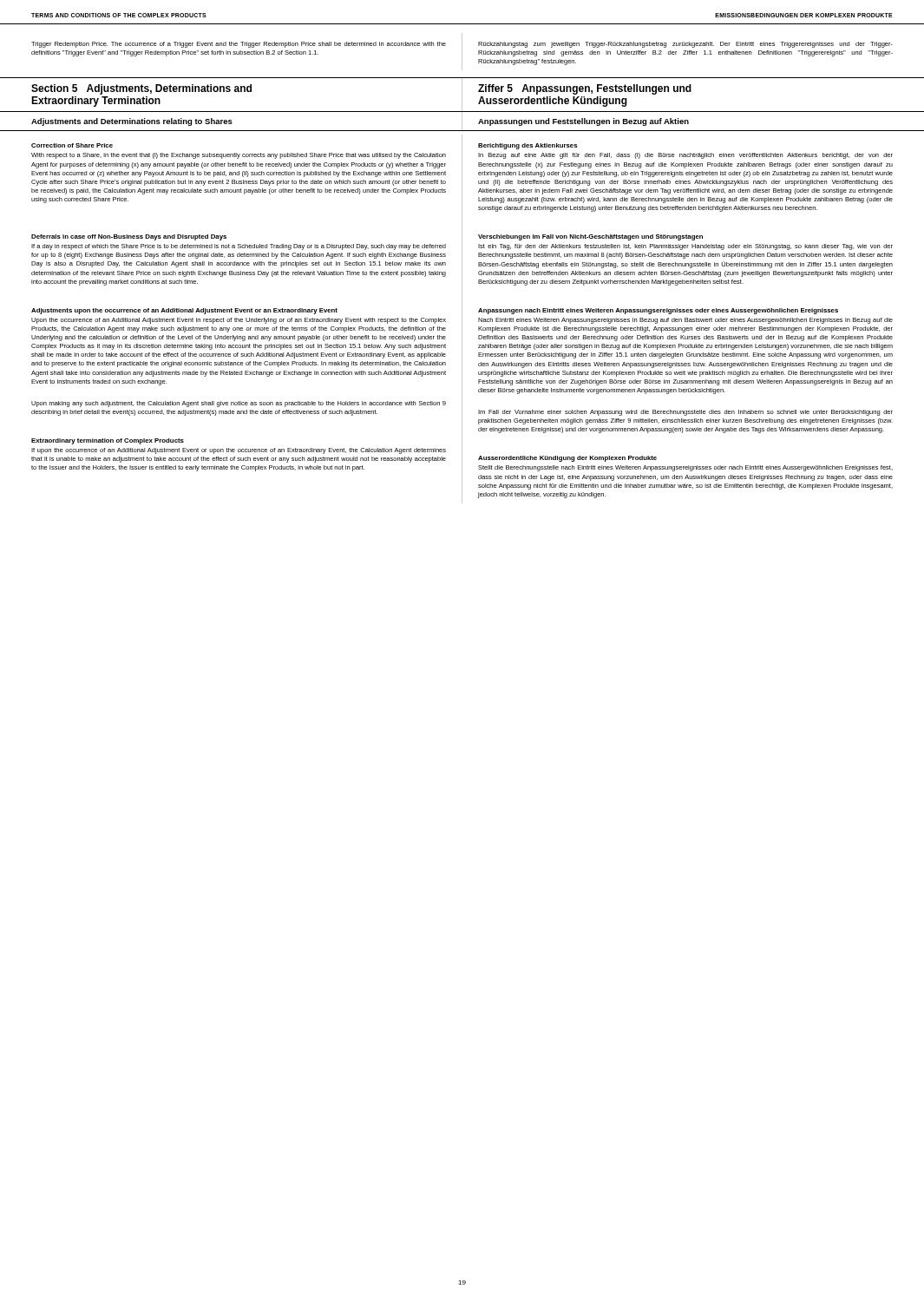Find the text block containing "Trigger Redemption Price. The occurrence of"
This screenshot has width=924, height=1302.
tap(239, 49)
